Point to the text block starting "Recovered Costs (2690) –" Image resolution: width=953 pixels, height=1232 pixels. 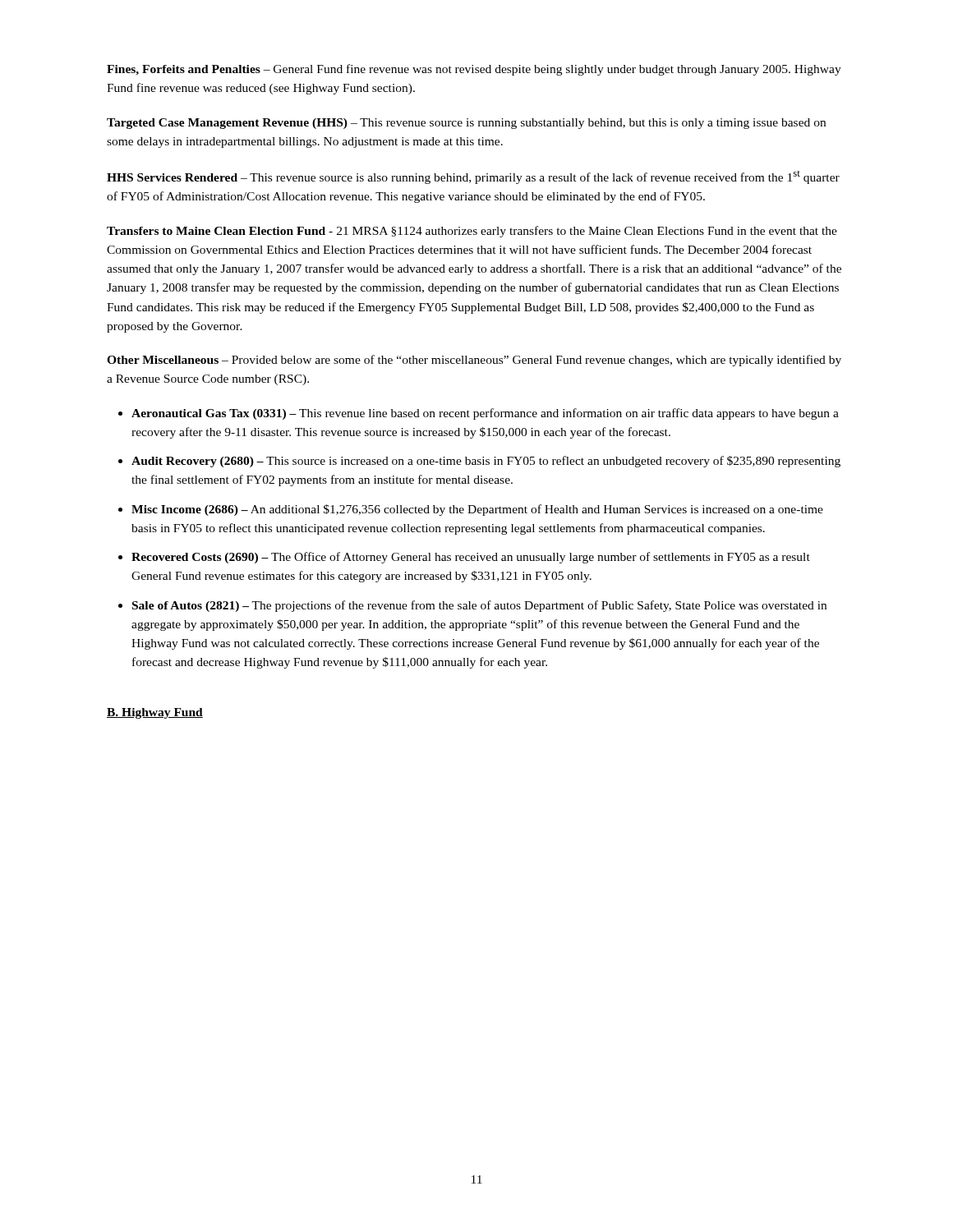click(471, 566)
